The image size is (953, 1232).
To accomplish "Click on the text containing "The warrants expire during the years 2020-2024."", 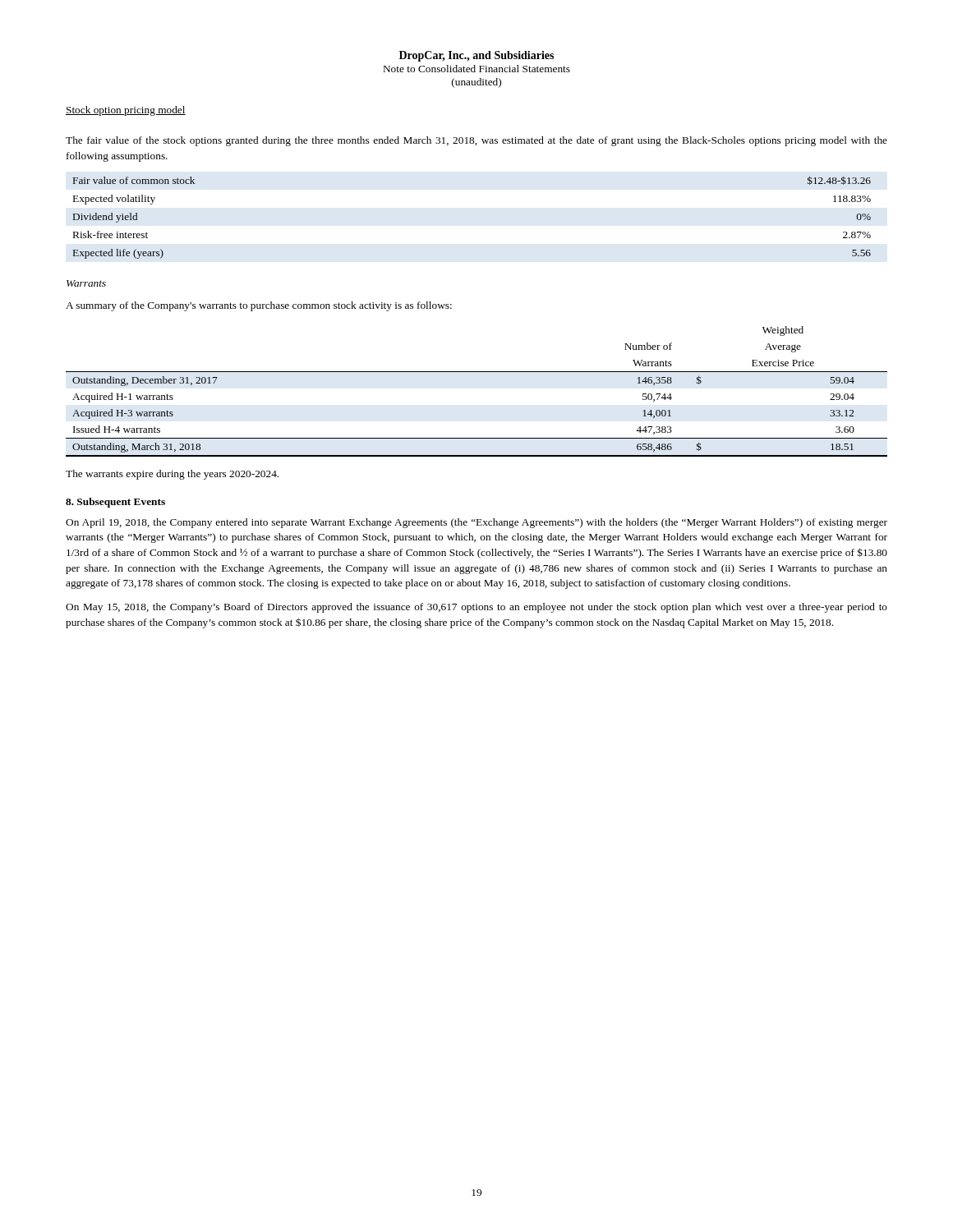I will (173, 473).
